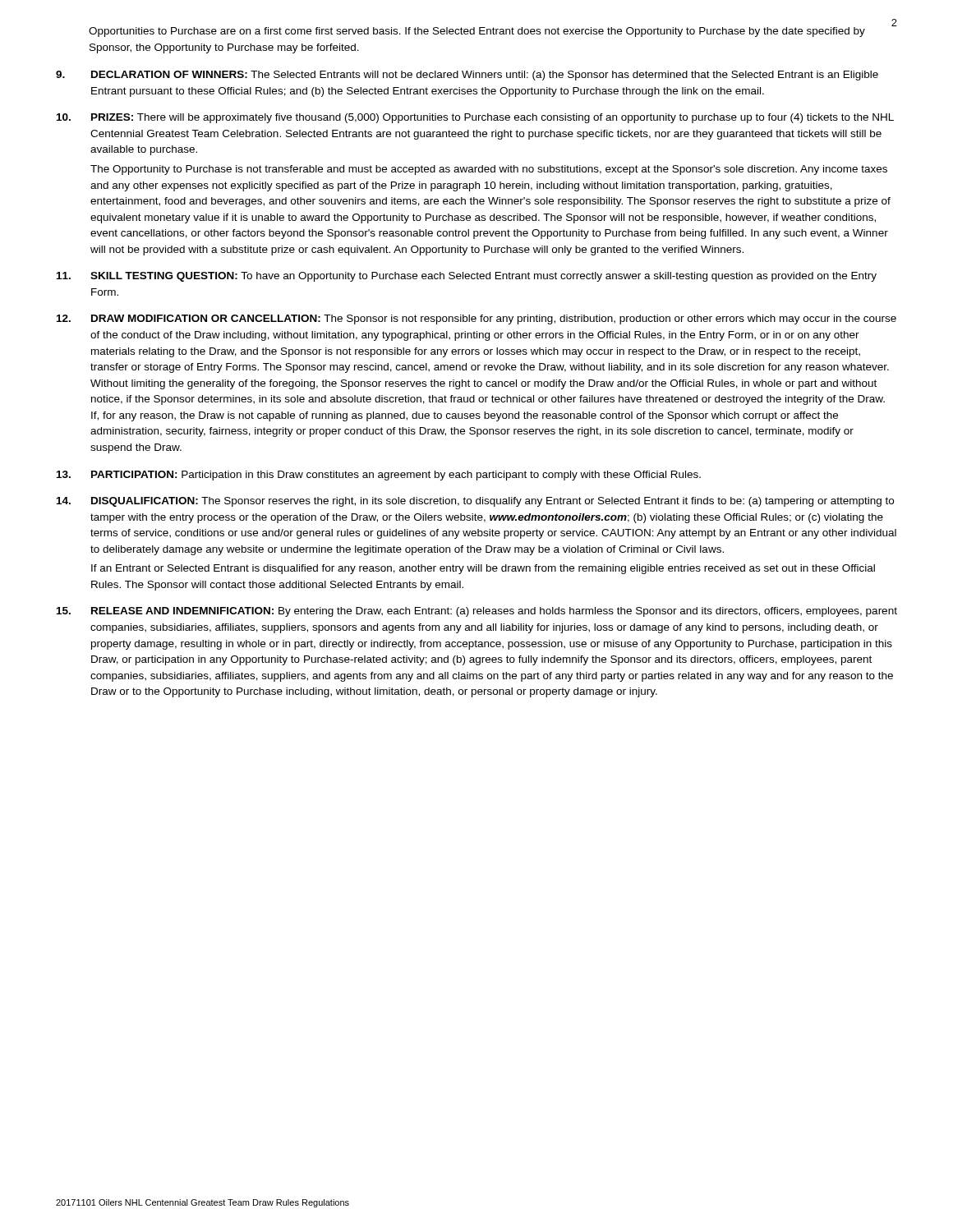
Task: Where is the passage that starts "10. PRIZES: There will be approximately five"?
Action: (x=476, y=134)
